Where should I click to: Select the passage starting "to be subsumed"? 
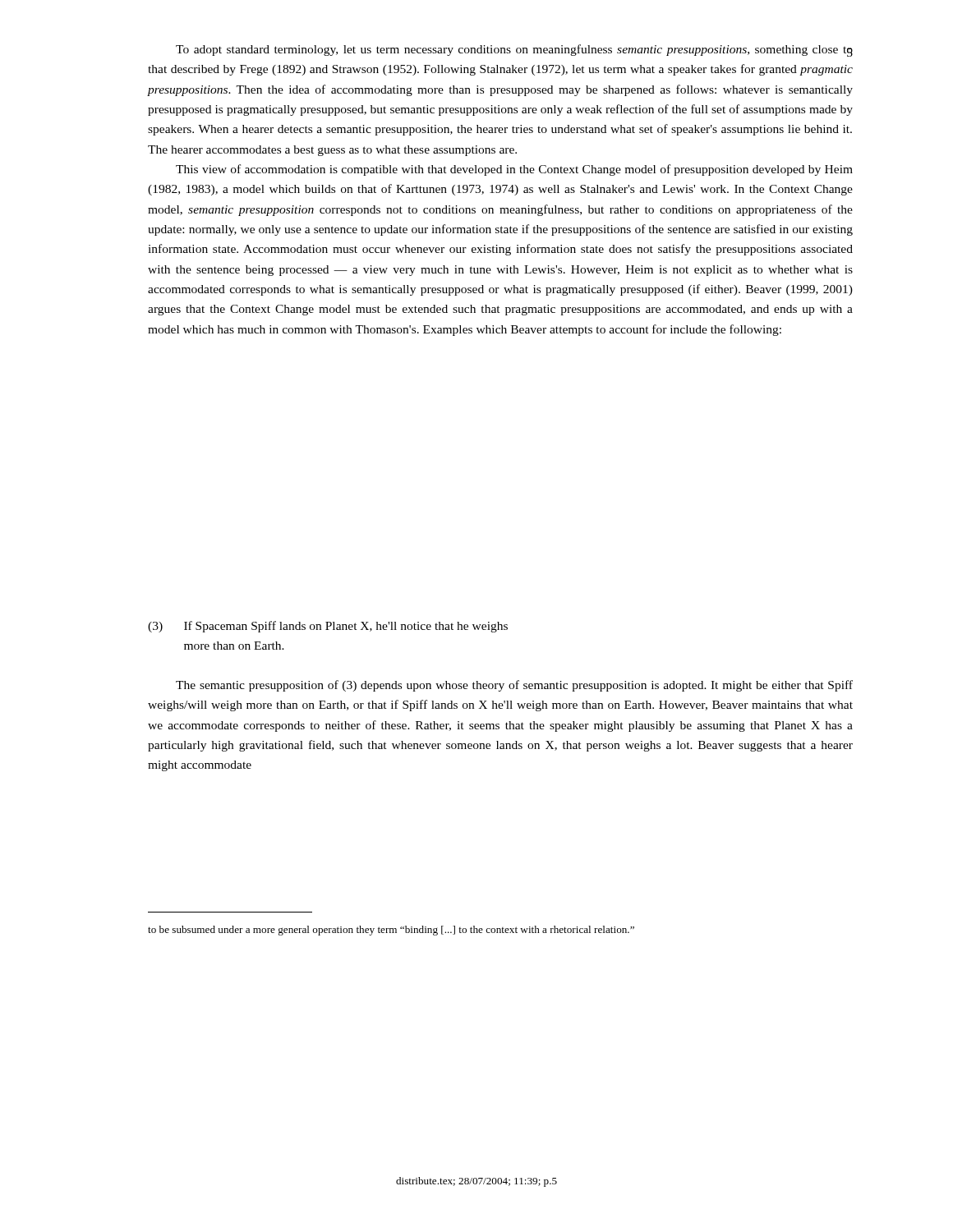(391, 929)
